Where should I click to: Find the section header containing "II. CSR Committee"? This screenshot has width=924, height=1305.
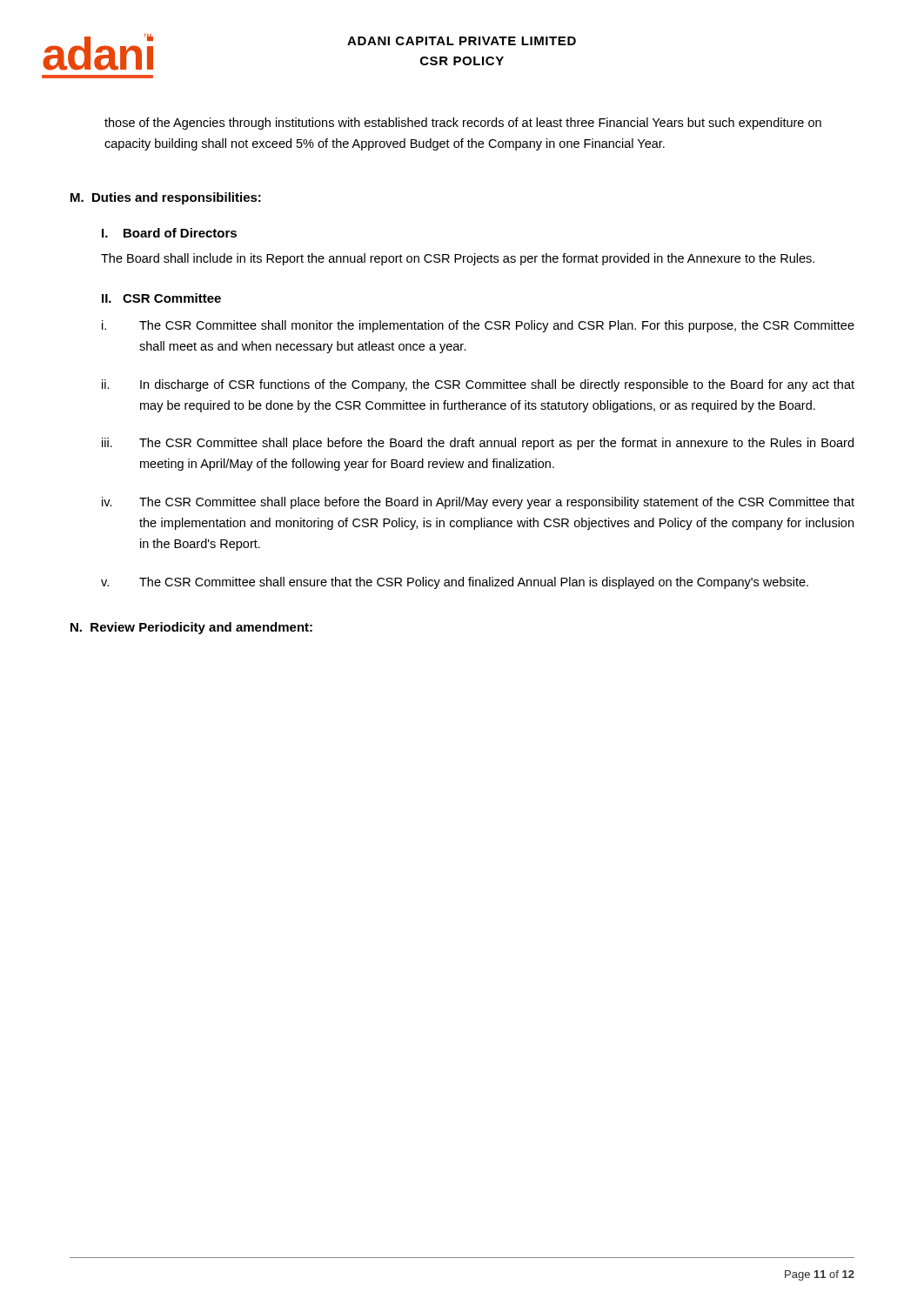pos(161,298)
